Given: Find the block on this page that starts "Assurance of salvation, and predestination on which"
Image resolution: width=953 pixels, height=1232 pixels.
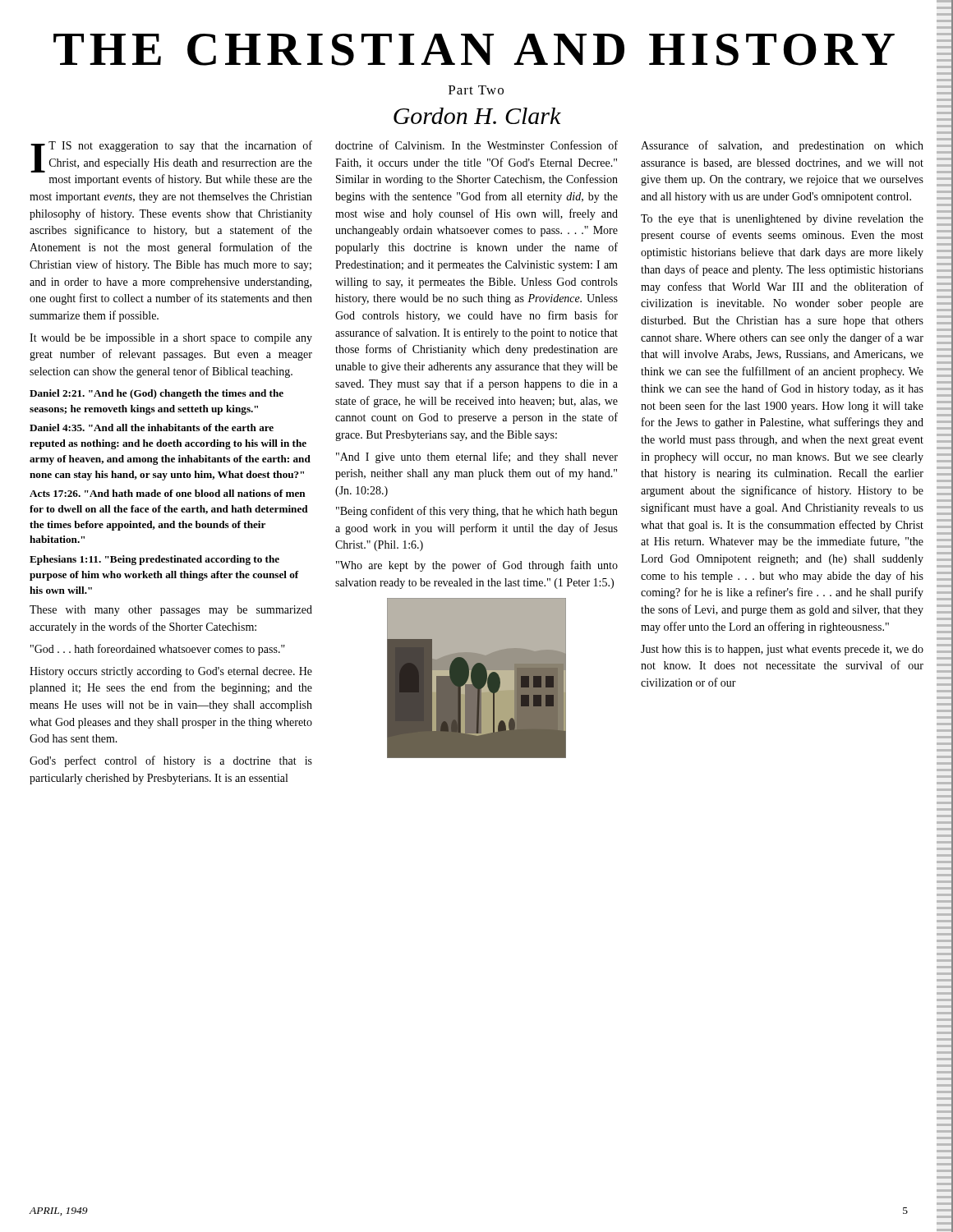Looking at the screenshot, I should pos(782,171).
